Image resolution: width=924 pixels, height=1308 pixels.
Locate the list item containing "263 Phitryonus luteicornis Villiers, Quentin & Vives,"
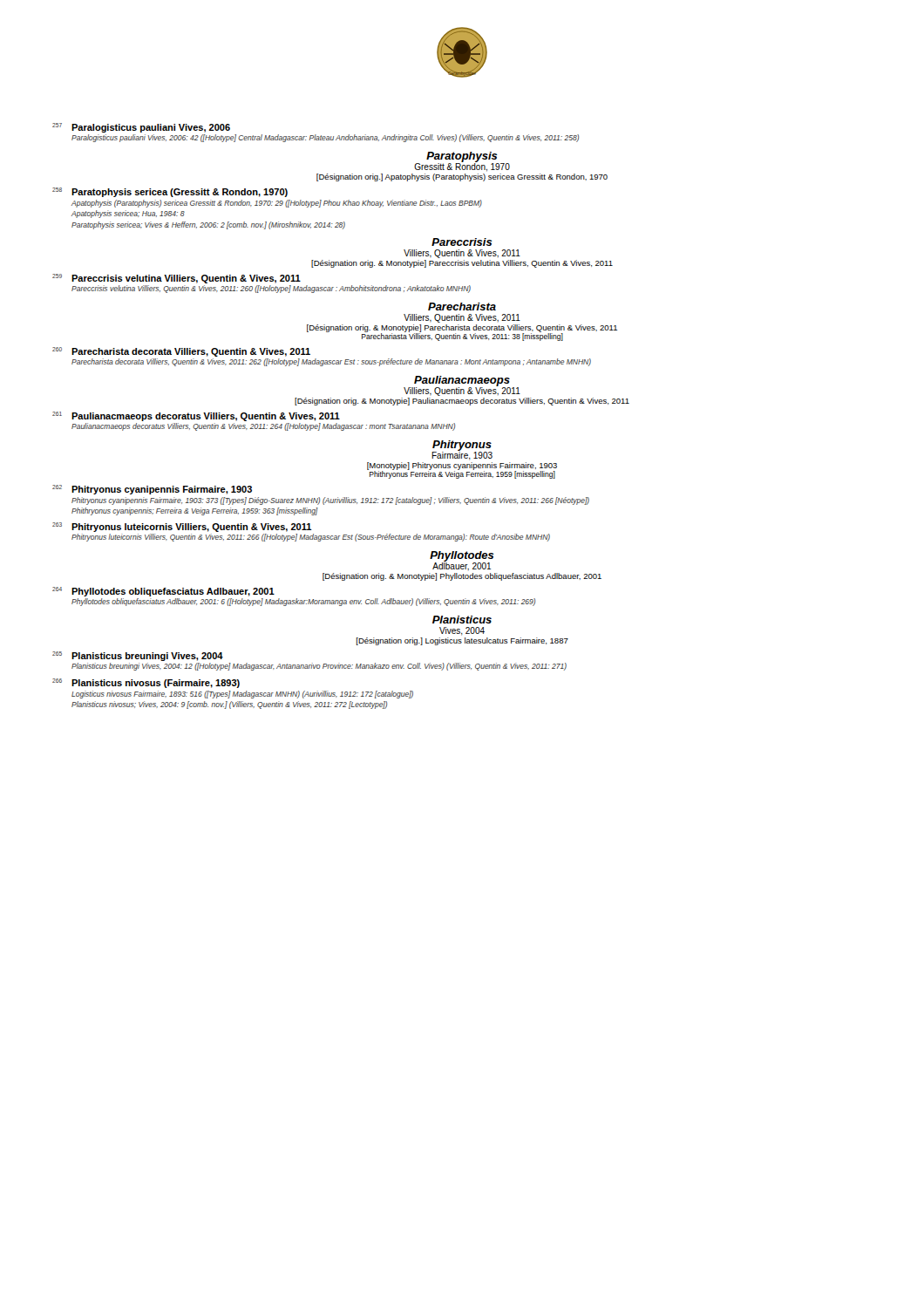182,527
